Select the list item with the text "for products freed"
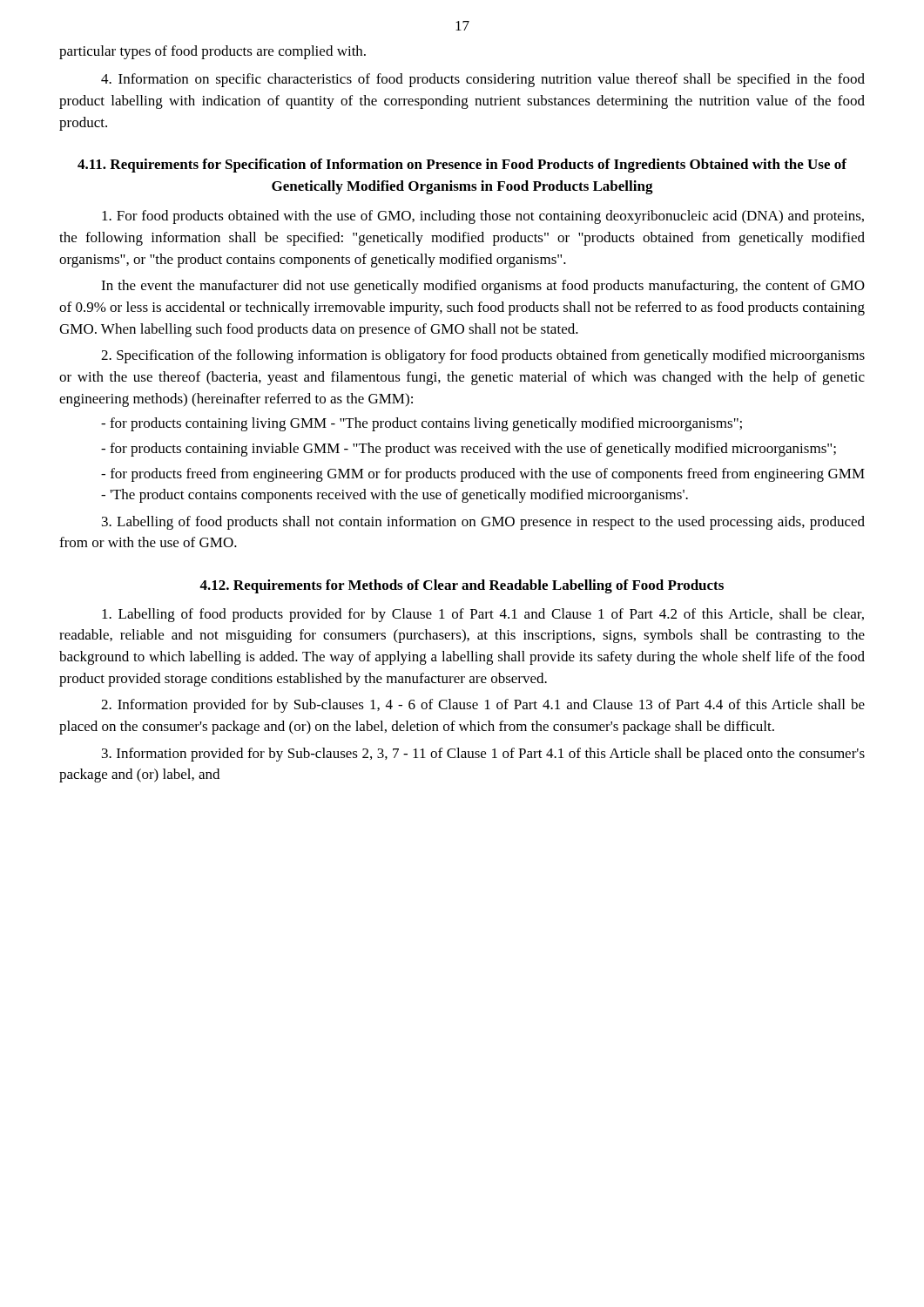This screenshot has height=1307, width=924. 483,484
